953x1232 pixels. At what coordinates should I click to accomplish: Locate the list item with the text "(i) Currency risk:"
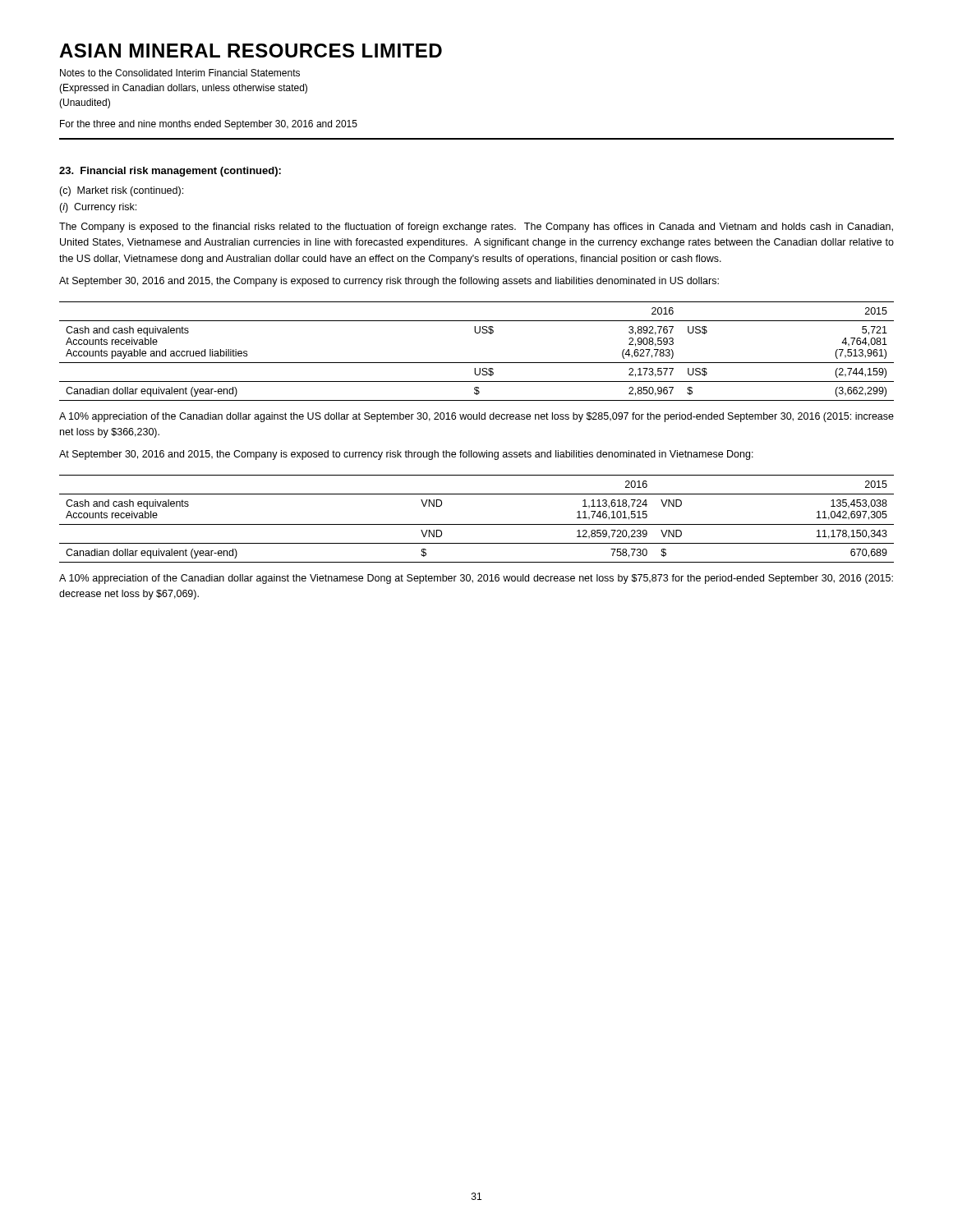click(x=98, y=207)
